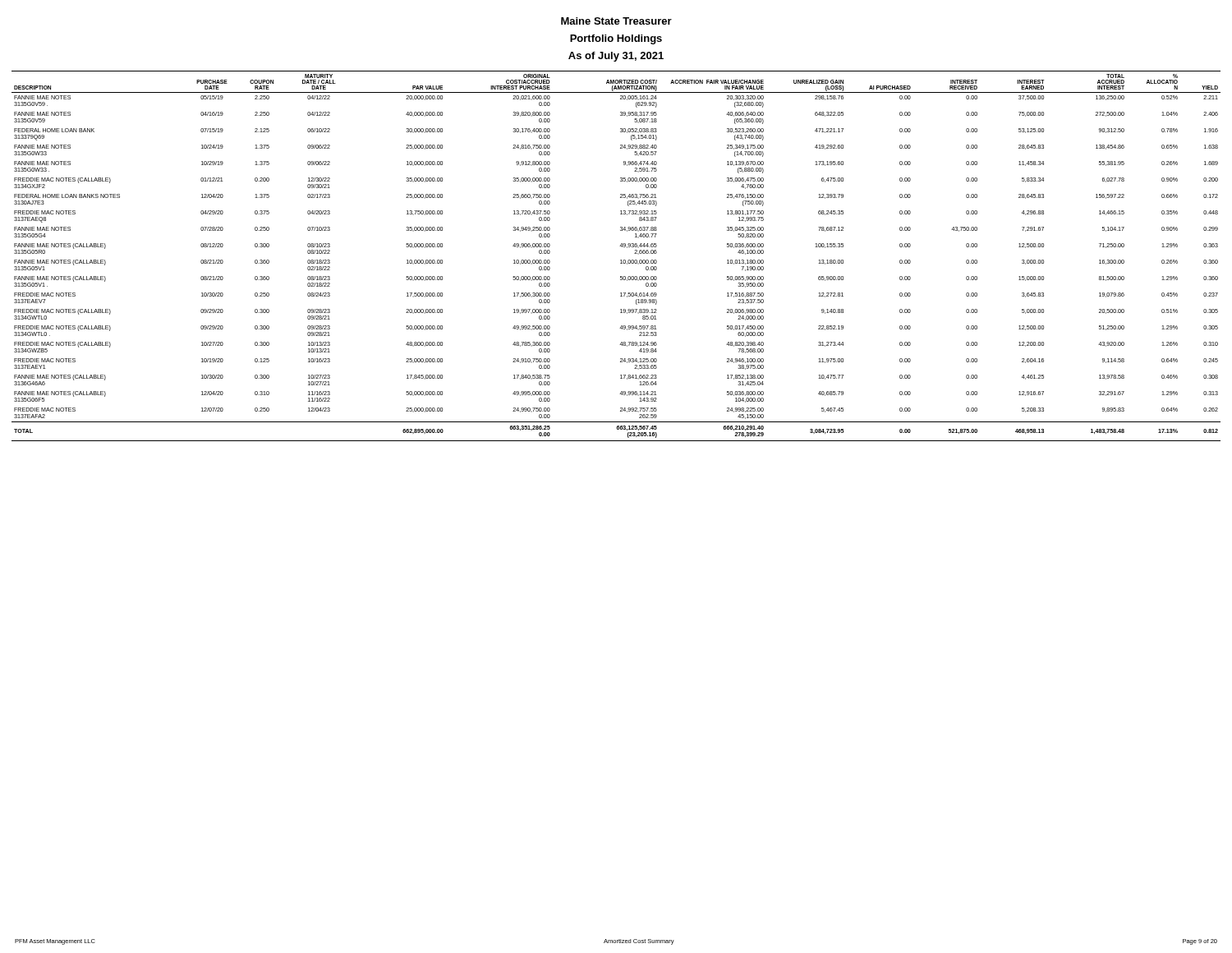The image size is (1232, 953).
Task: Click on the table containing "663,351,286.25 0.00"
Action: point(616,256)
